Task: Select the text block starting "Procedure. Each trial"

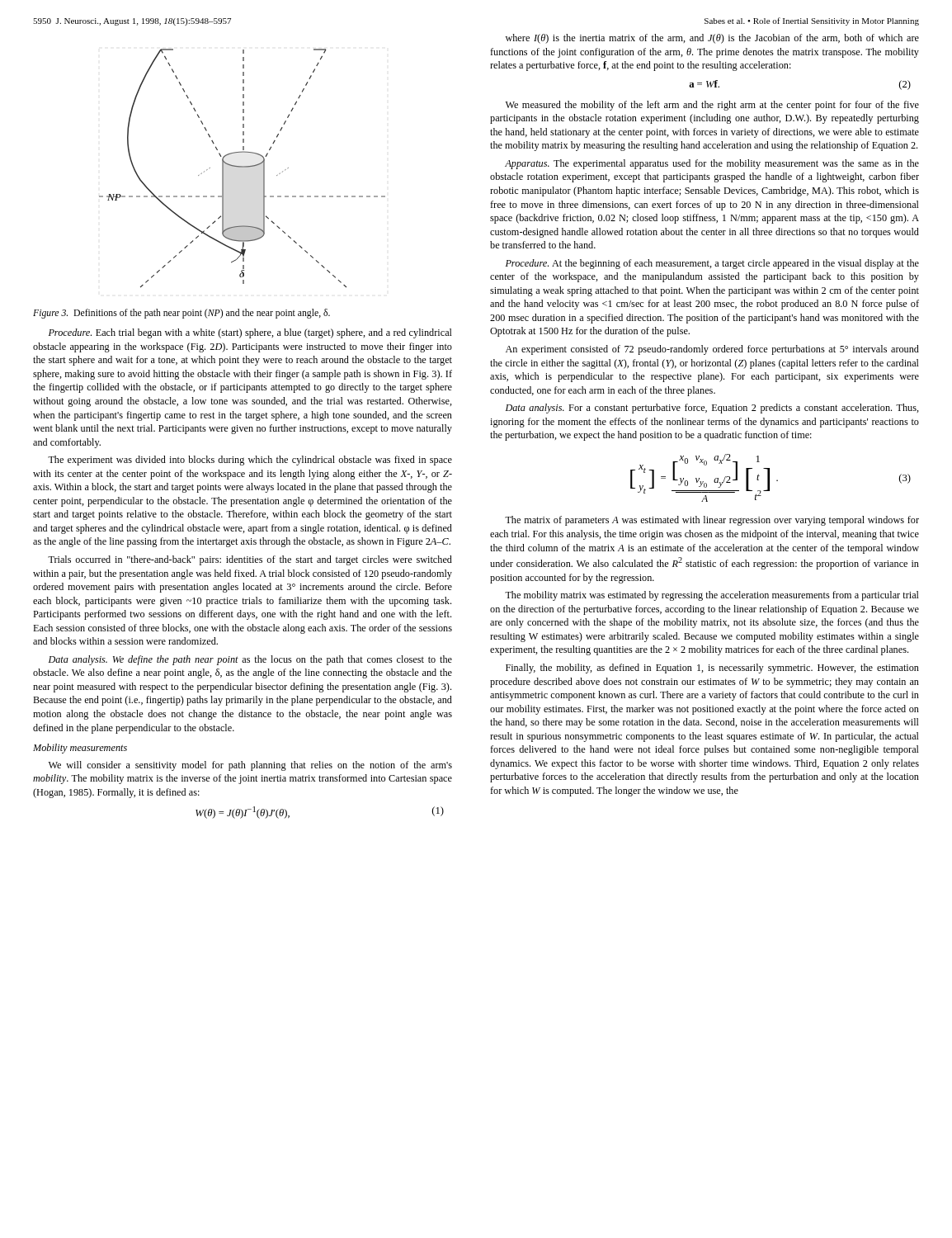Action: 243,388
